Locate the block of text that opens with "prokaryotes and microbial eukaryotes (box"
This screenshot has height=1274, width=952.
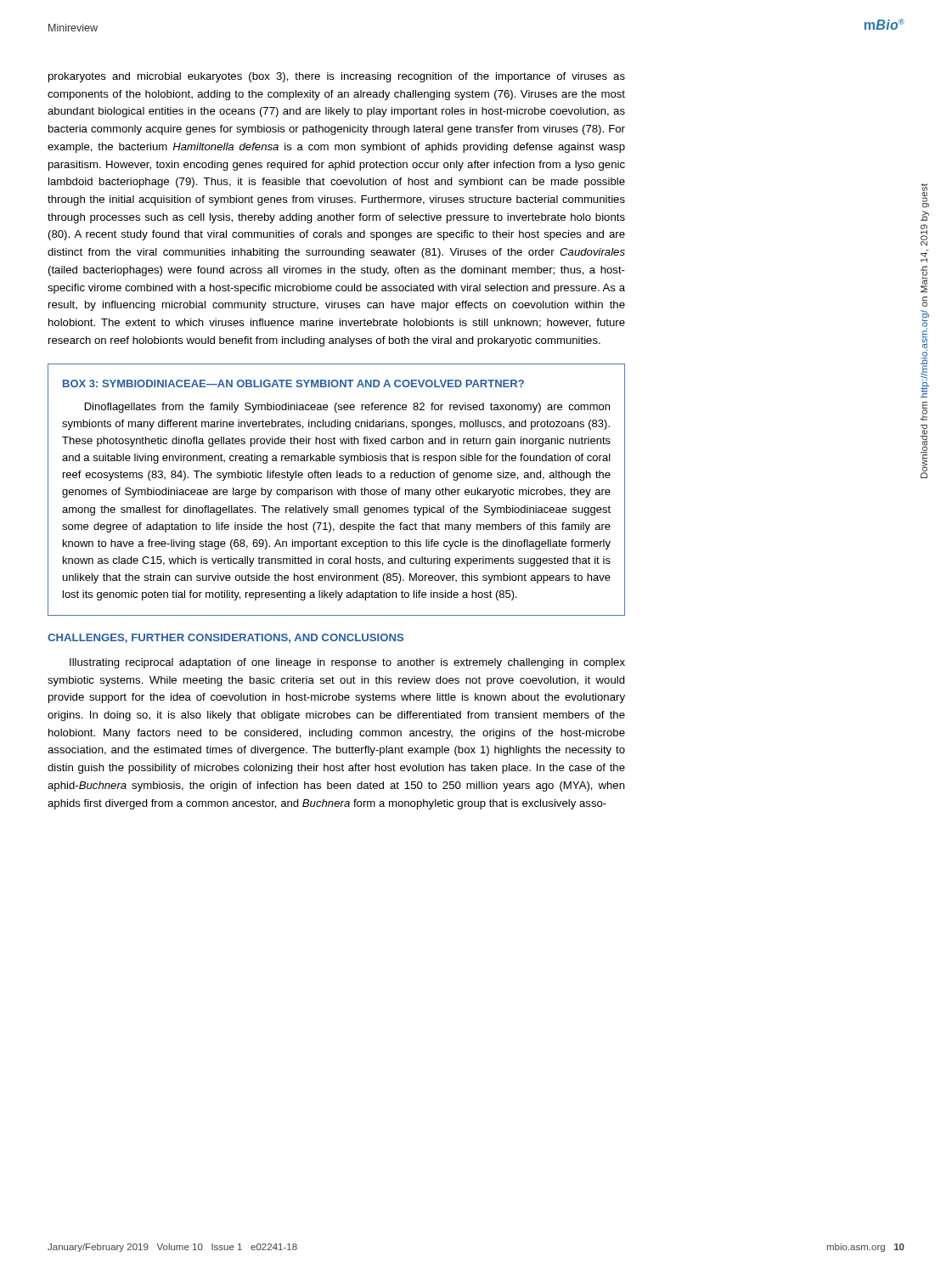(x=336, y=208)
